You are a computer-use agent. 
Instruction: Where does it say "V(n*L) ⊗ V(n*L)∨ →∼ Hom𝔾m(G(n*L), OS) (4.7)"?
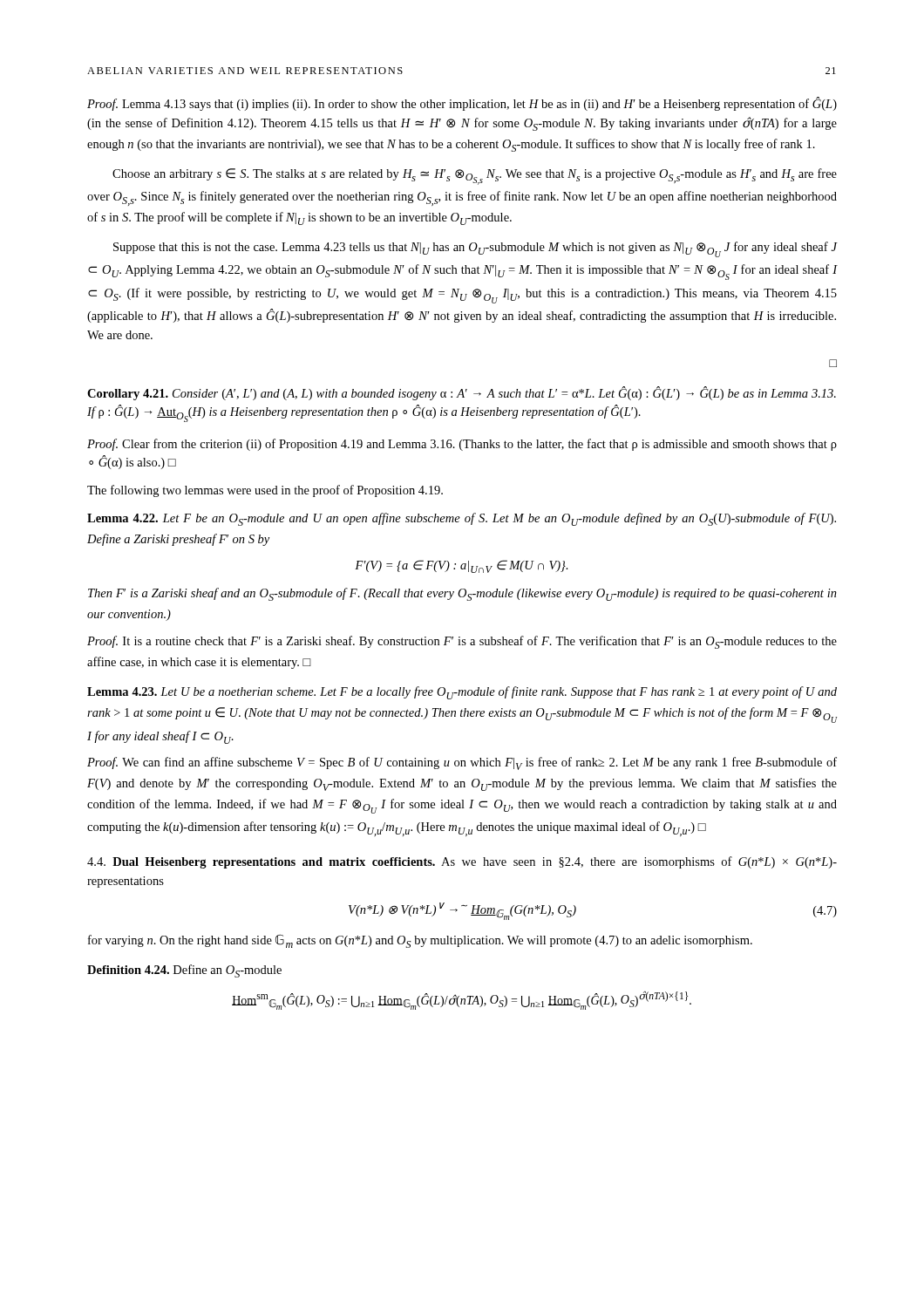(x=490, y=911)
